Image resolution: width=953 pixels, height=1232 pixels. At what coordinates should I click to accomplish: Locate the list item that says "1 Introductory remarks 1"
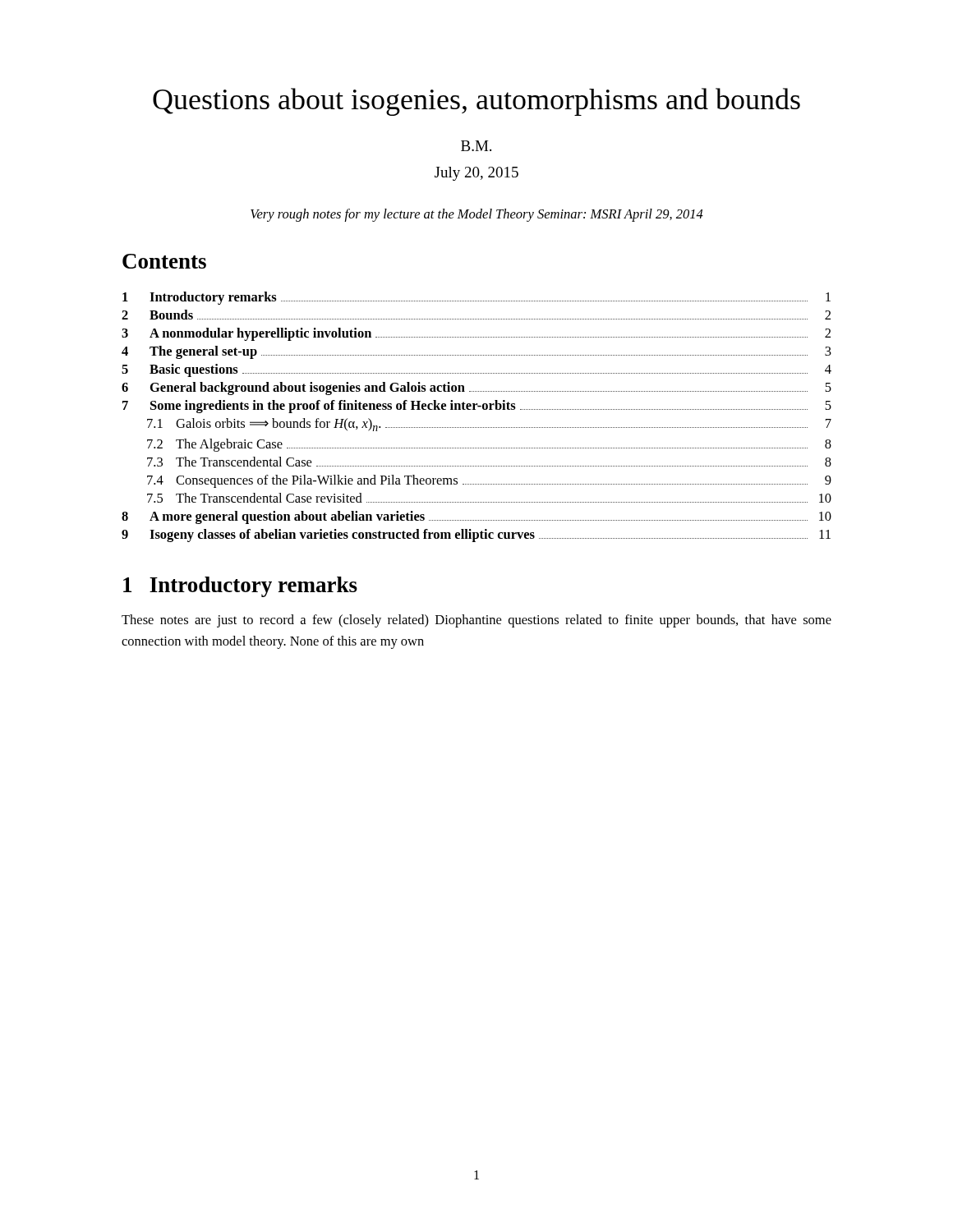click(476, 297)
